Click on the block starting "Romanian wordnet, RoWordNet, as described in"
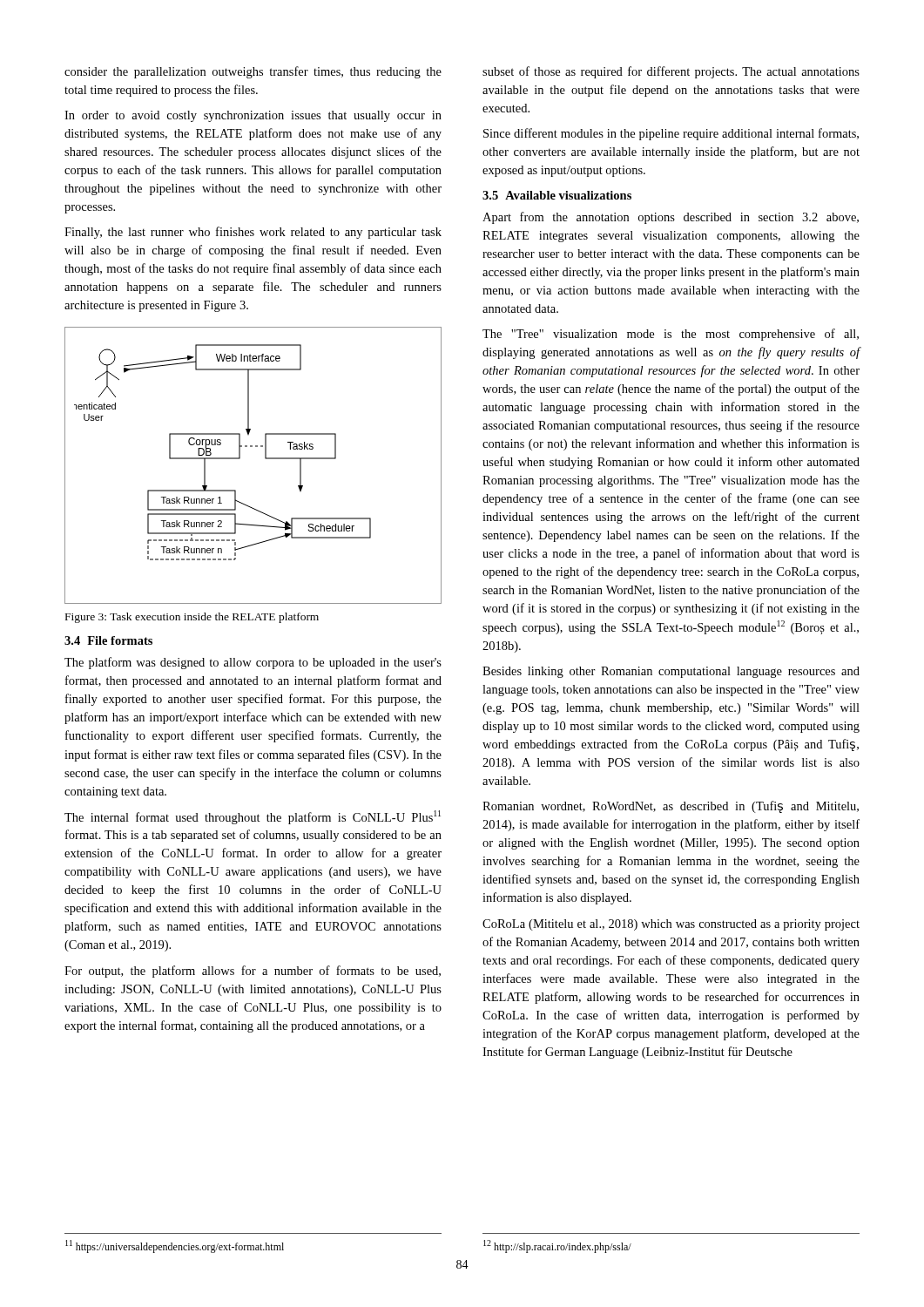The width and height of the screenshot is (924, 1307). click(x=671, y=853)
